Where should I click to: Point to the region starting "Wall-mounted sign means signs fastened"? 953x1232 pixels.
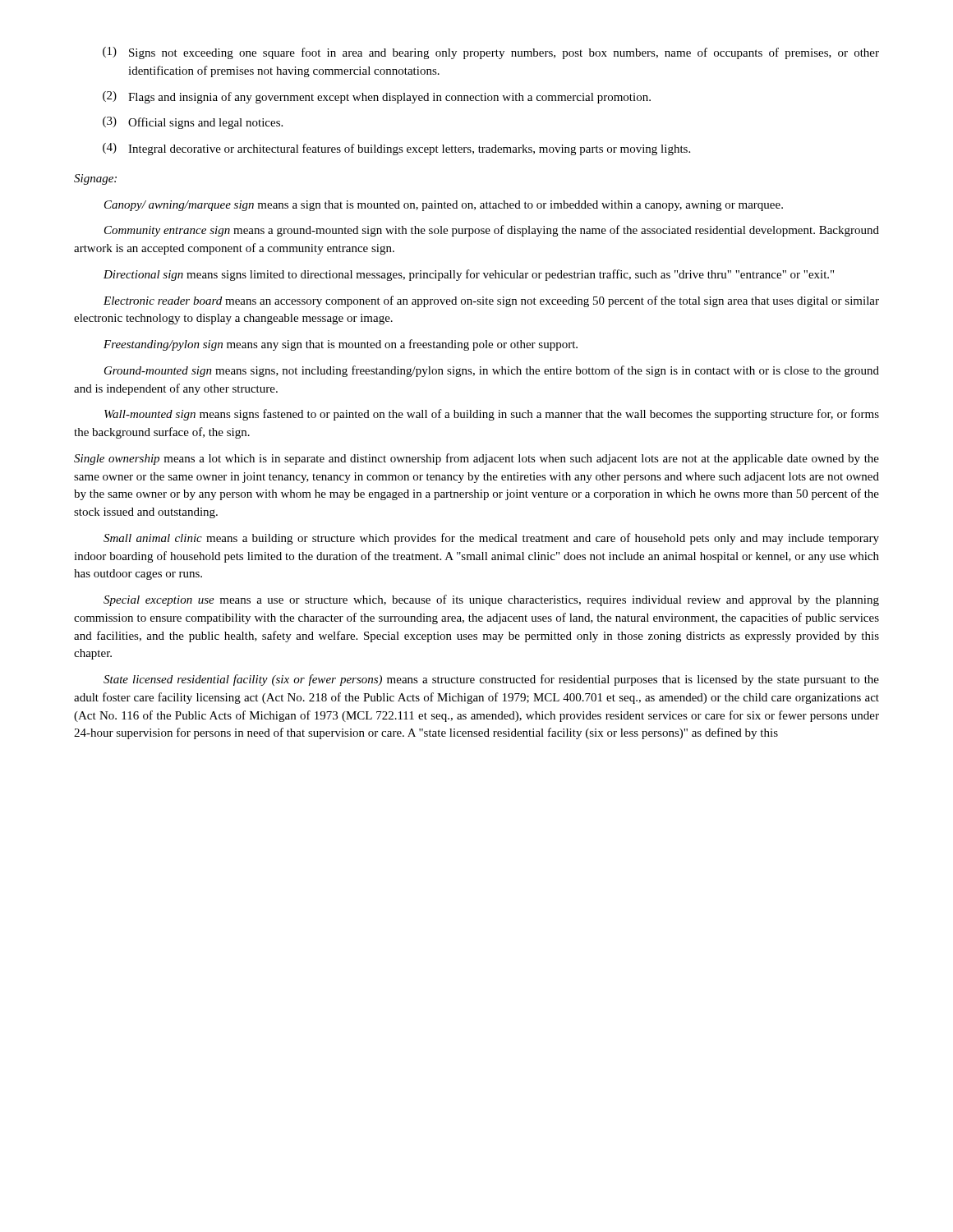pyautogui.click(x=476, y=423)
